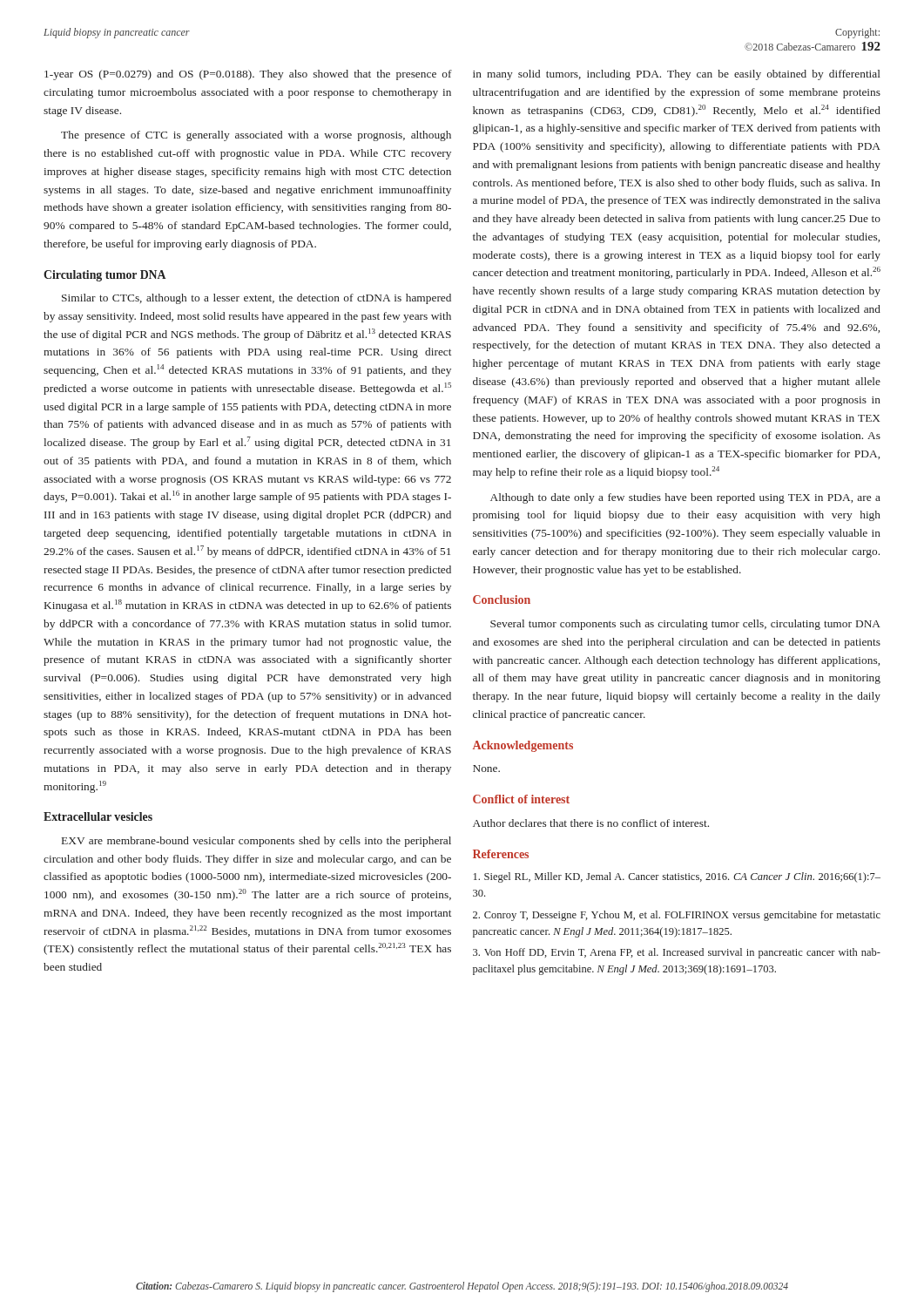Navigate to the element starting "Several tumor components such"
This screenshot has height=1307, width=924.
(x=676, y=670)
